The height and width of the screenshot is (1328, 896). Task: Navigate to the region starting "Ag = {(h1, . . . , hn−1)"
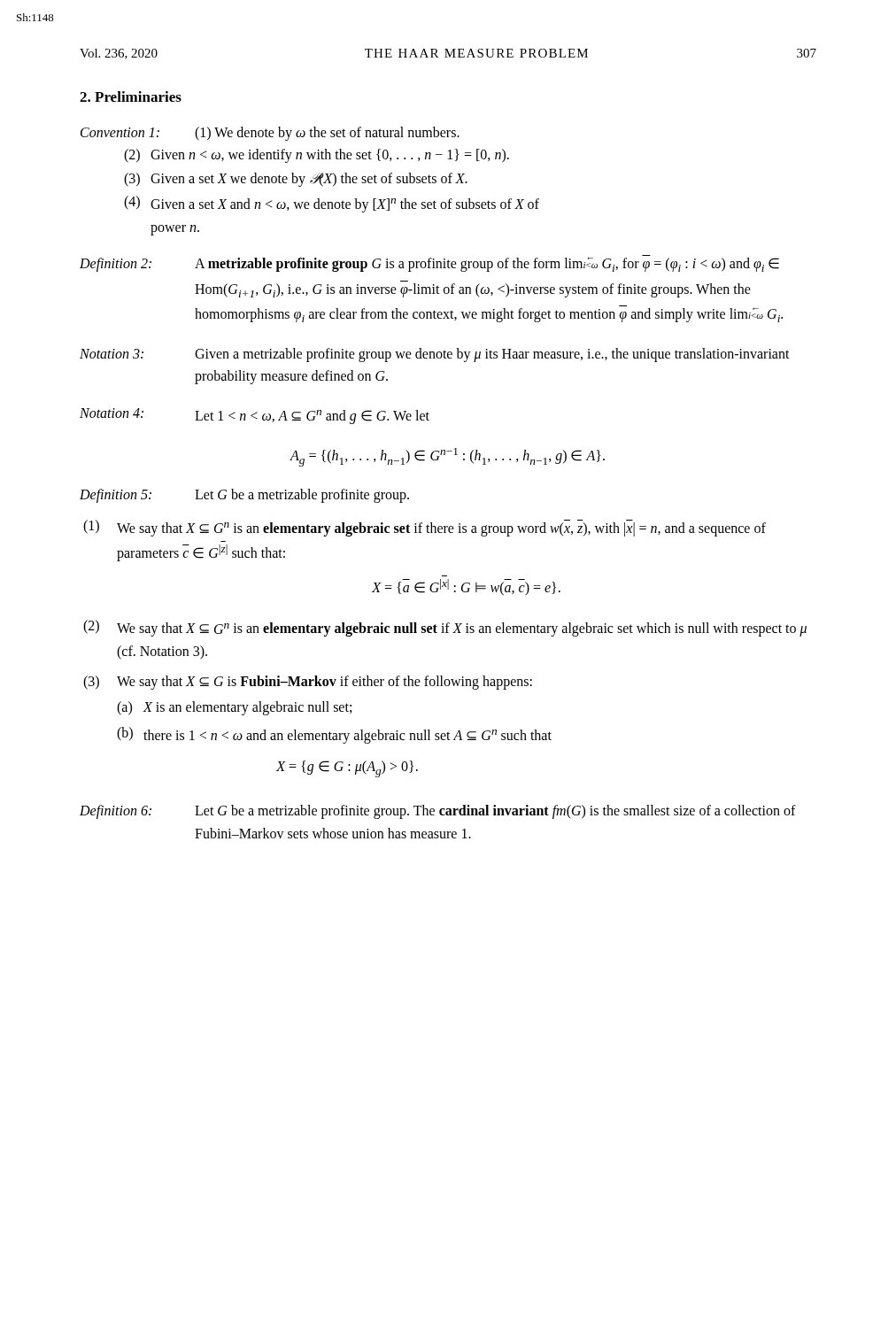click(x=448, y=456)
